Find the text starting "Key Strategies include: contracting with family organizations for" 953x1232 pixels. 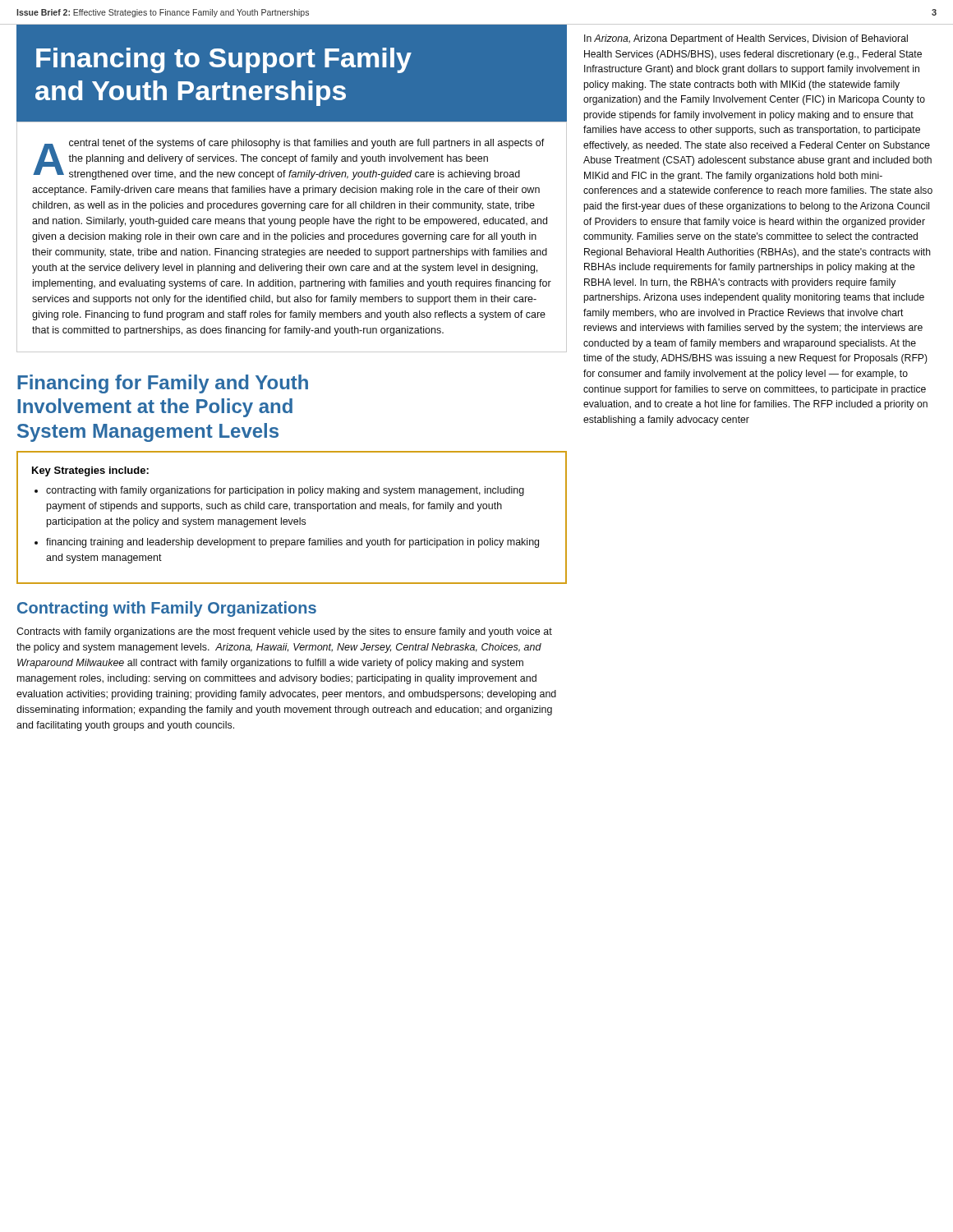click(292, 515)
